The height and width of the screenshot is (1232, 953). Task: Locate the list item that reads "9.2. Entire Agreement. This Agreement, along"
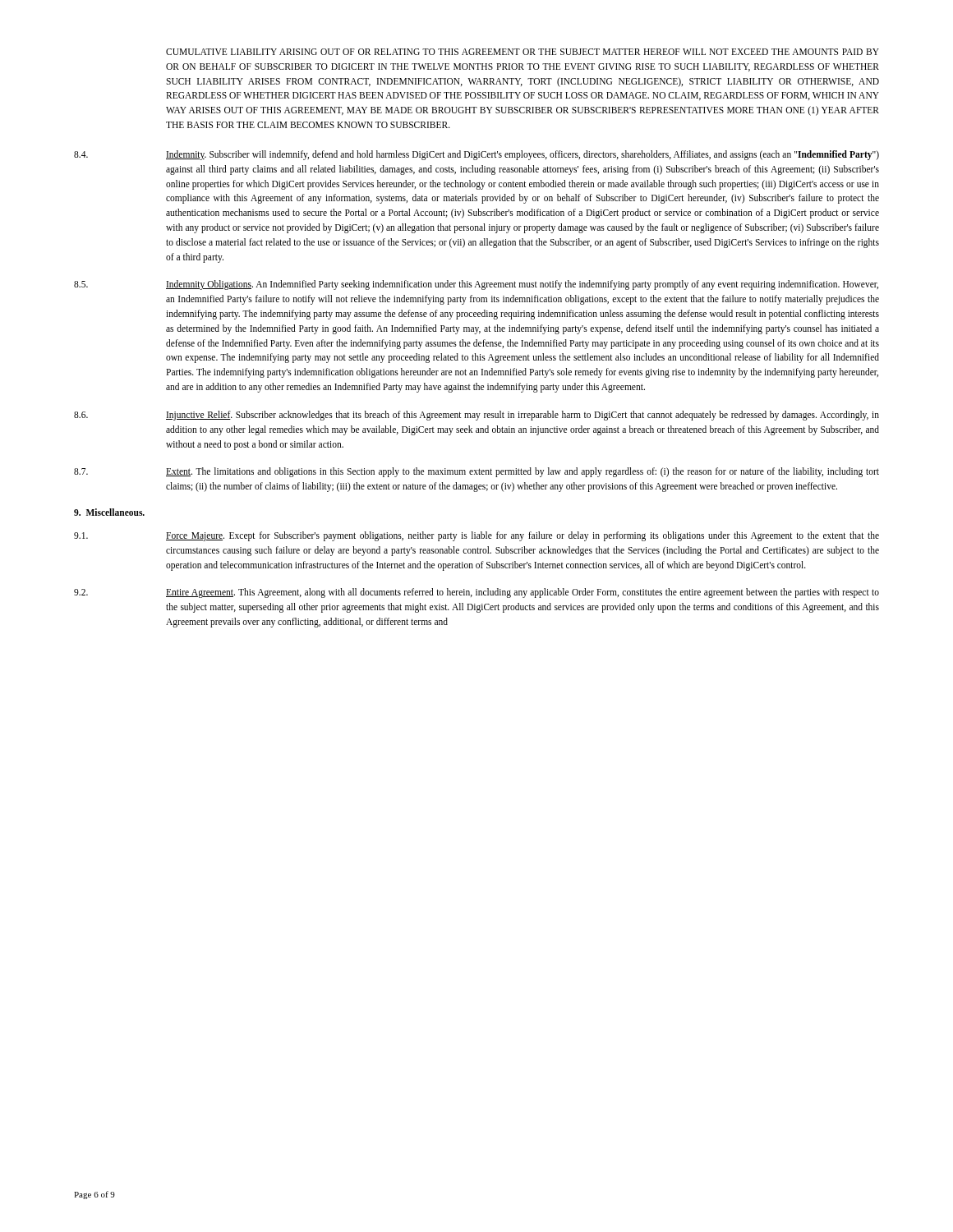pyautogui.click(x=476, y=608)
